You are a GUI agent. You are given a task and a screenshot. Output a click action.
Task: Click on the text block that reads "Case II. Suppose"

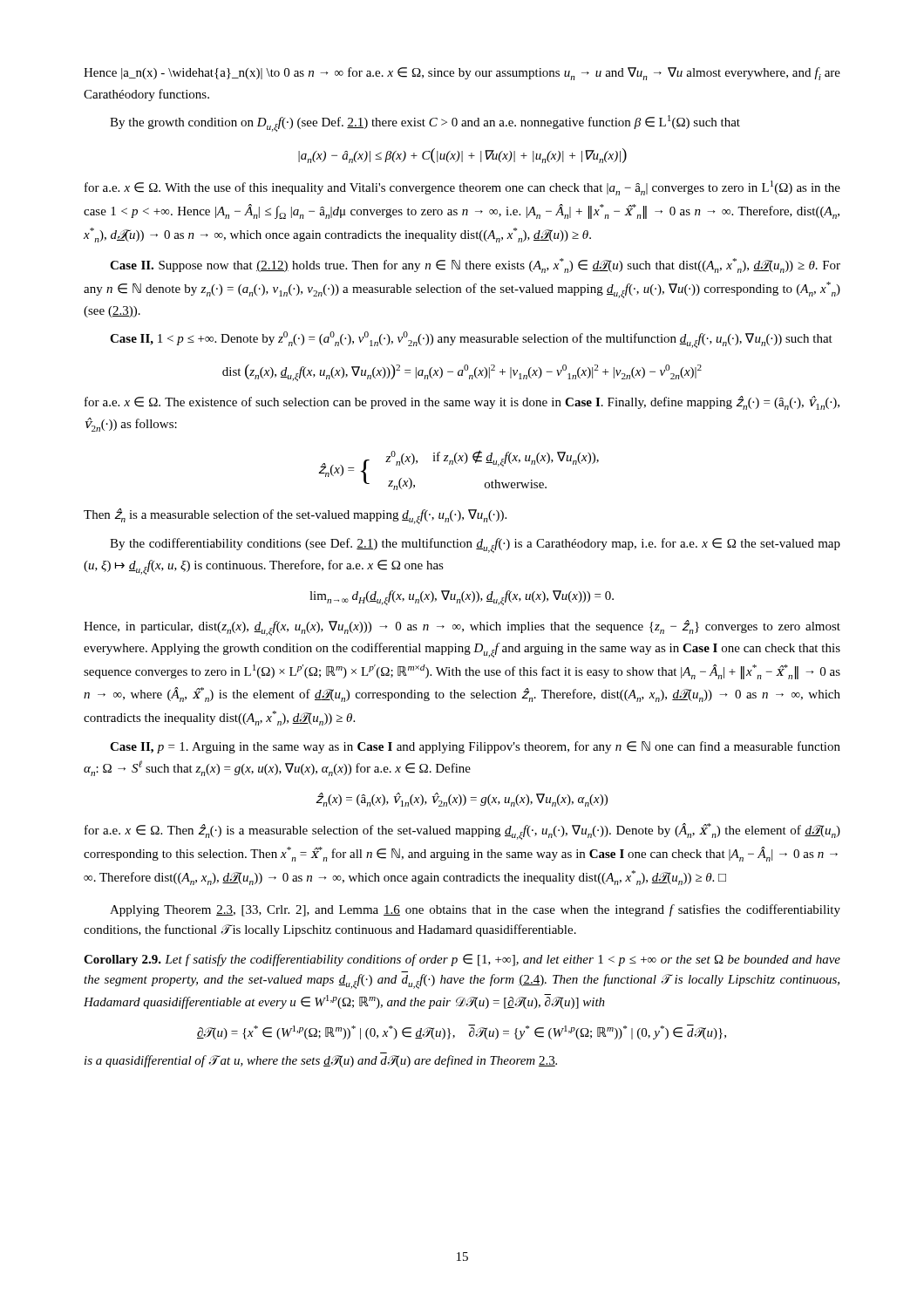462,287
